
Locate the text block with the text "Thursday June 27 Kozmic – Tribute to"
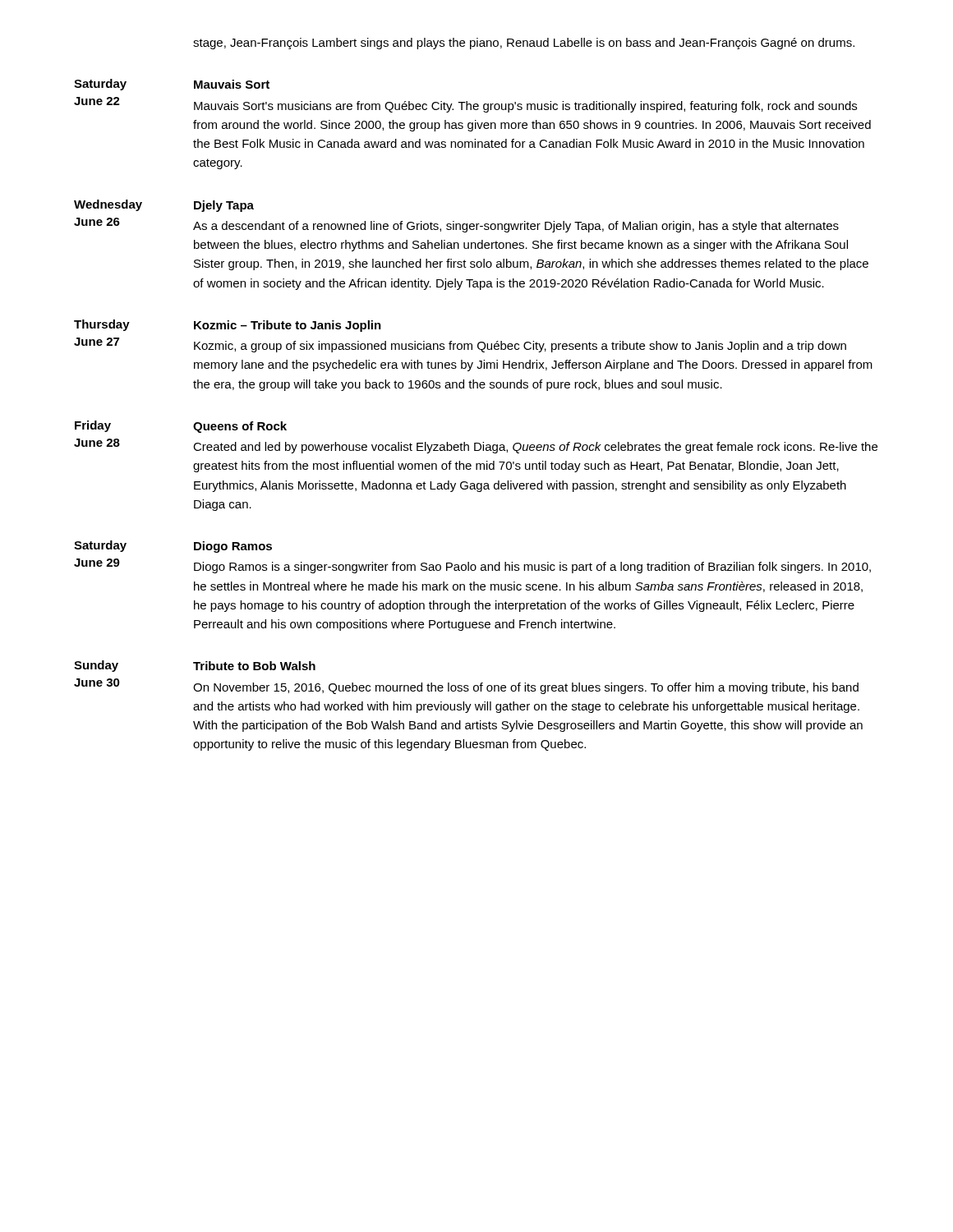point(476,354)
